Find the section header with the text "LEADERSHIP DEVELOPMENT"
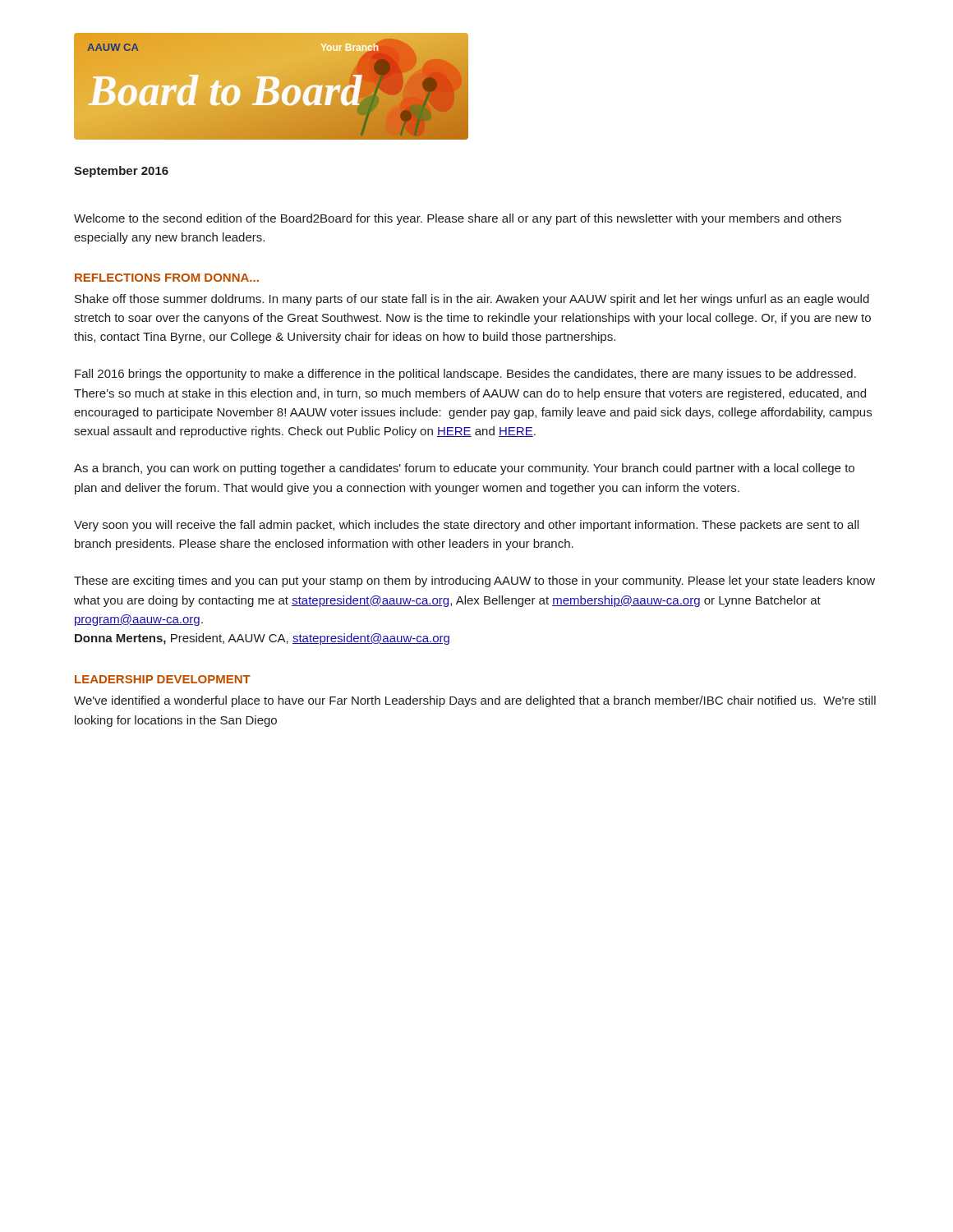 162,679
